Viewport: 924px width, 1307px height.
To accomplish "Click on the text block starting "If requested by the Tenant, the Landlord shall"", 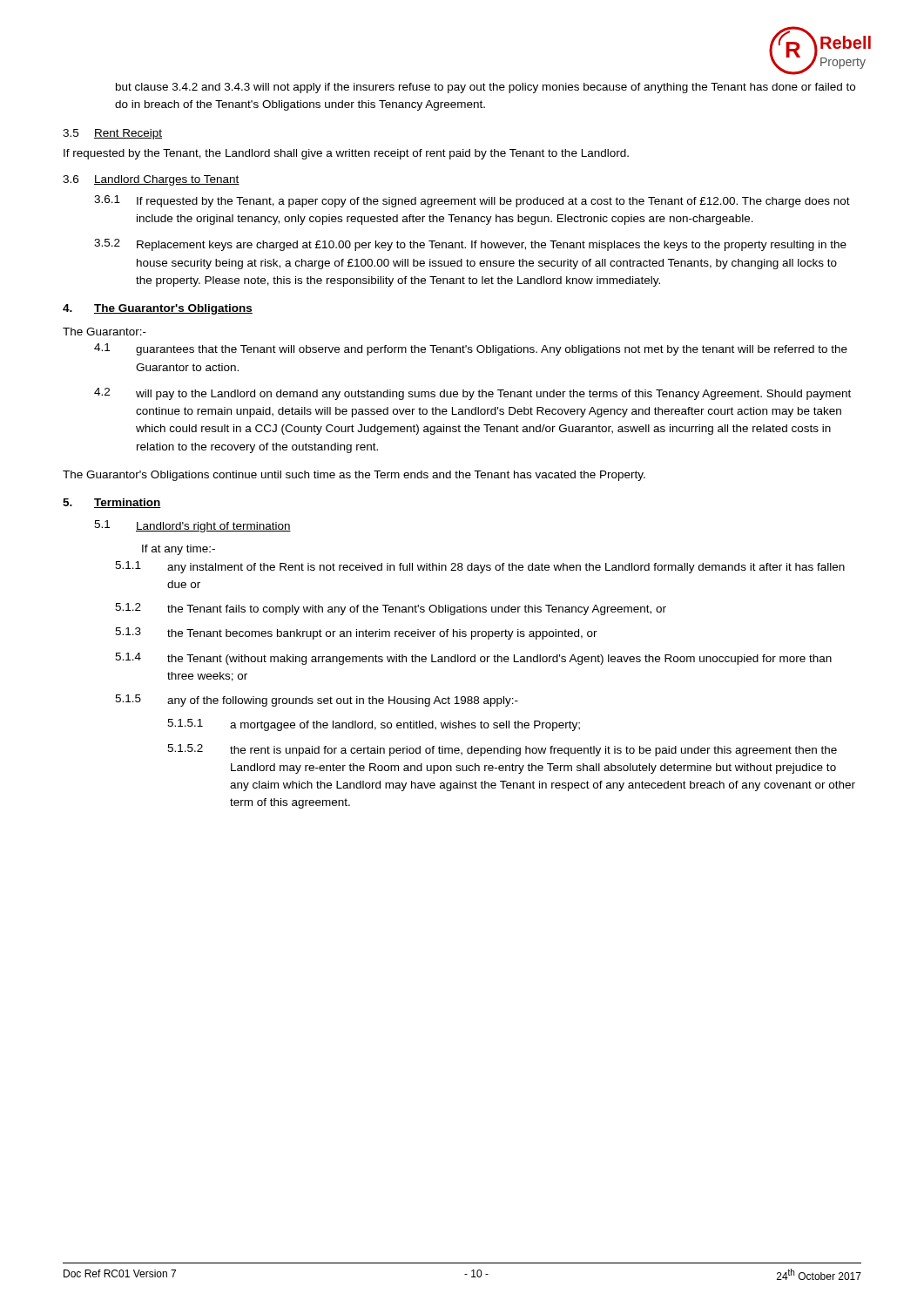I will pos(346,153).
